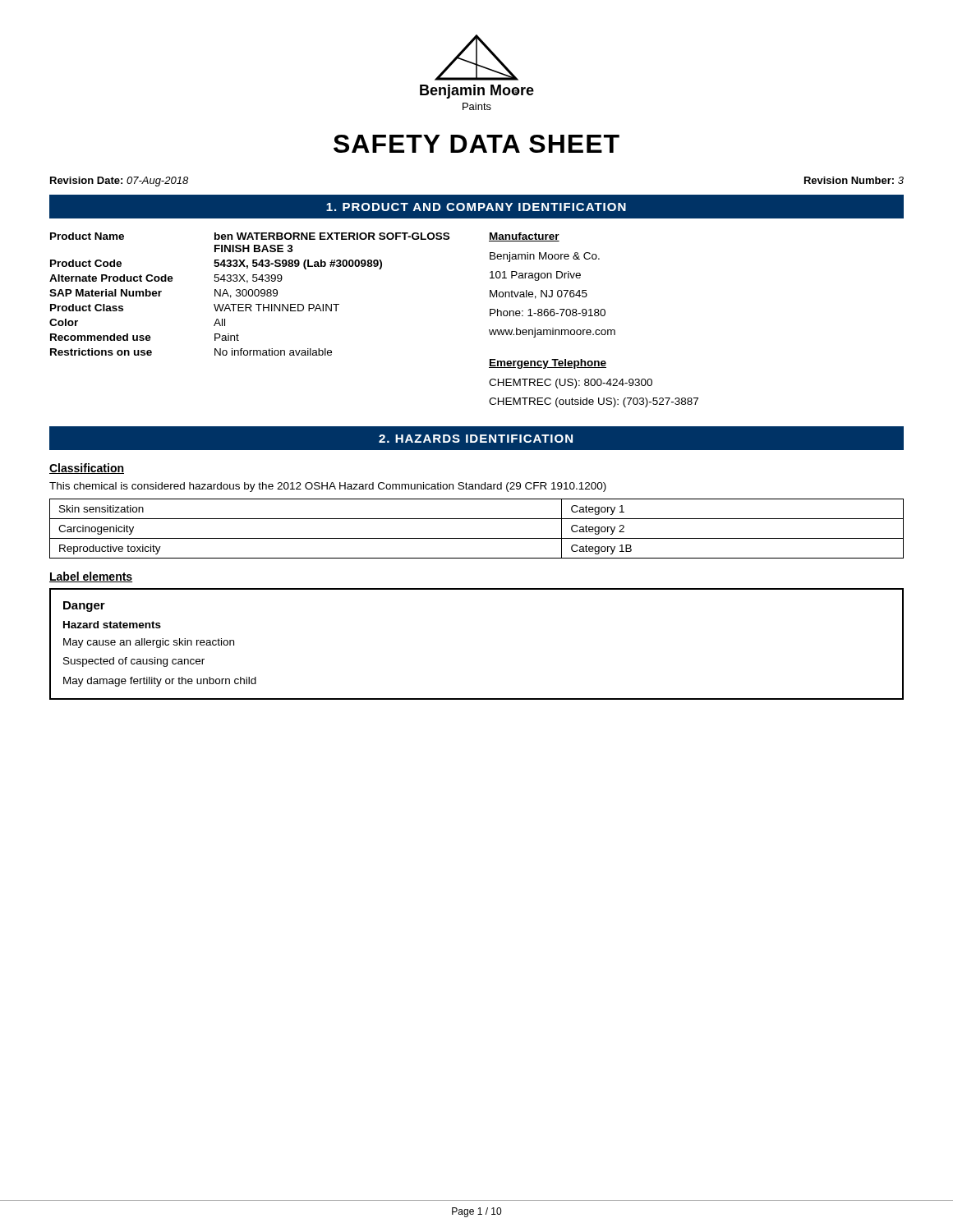Viewport: 953px width, 1232px height.
Task: Point to the element starting "Label elements"
Action: pos(91,576)
